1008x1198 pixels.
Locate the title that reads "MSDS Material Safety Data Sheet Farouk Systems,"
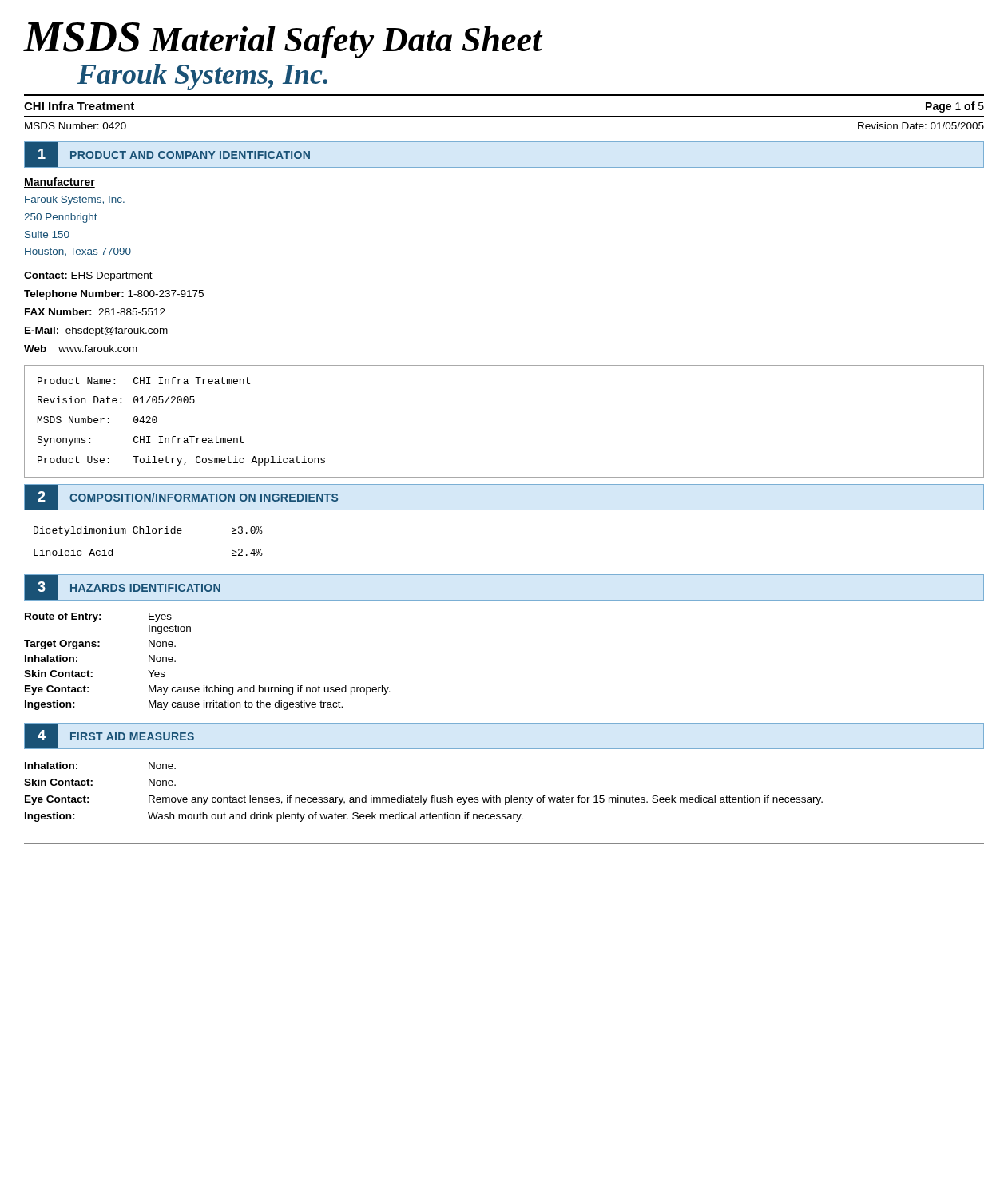(283, 51)
